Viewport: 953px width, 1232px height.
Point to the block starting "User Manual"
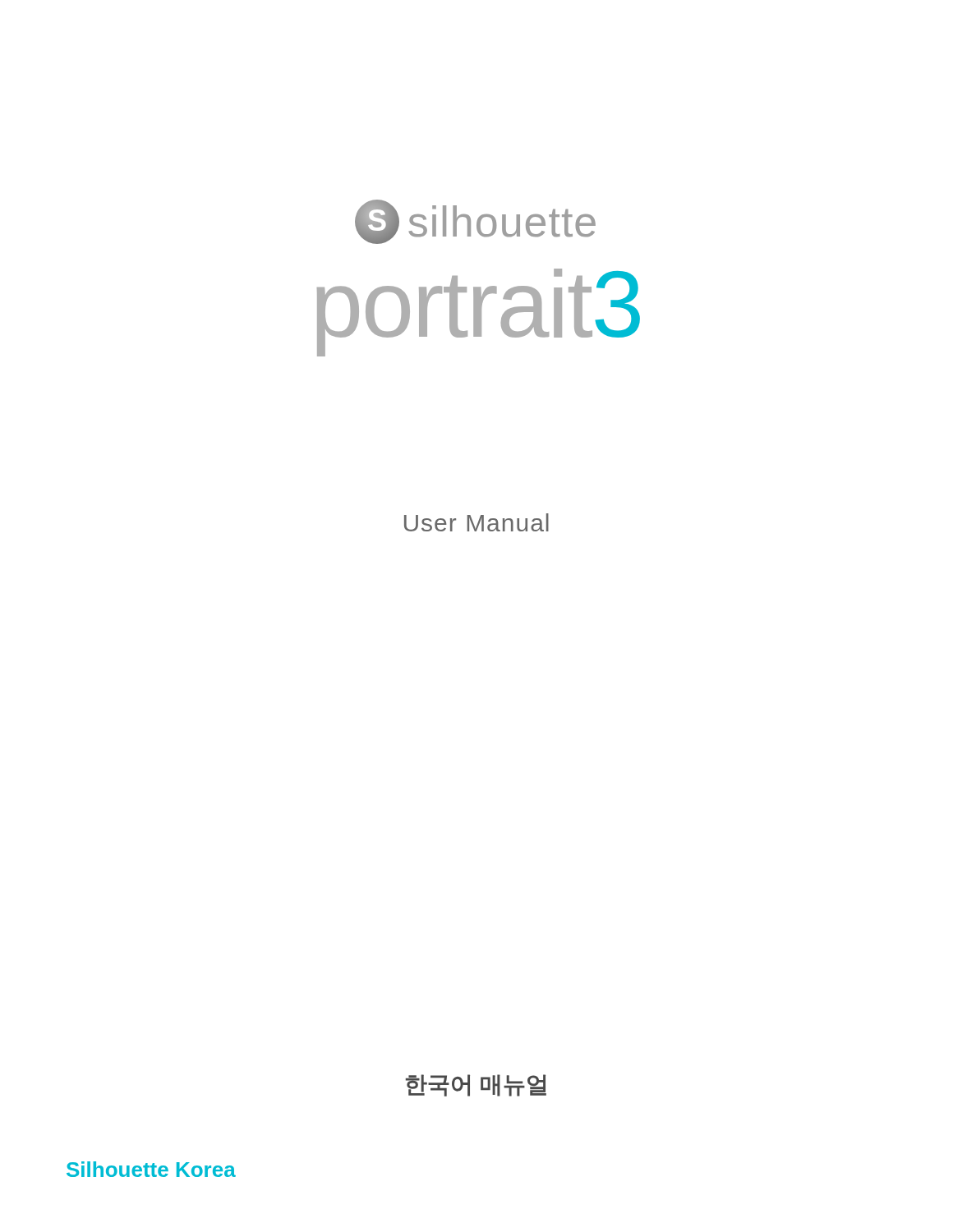pos(476,523)
